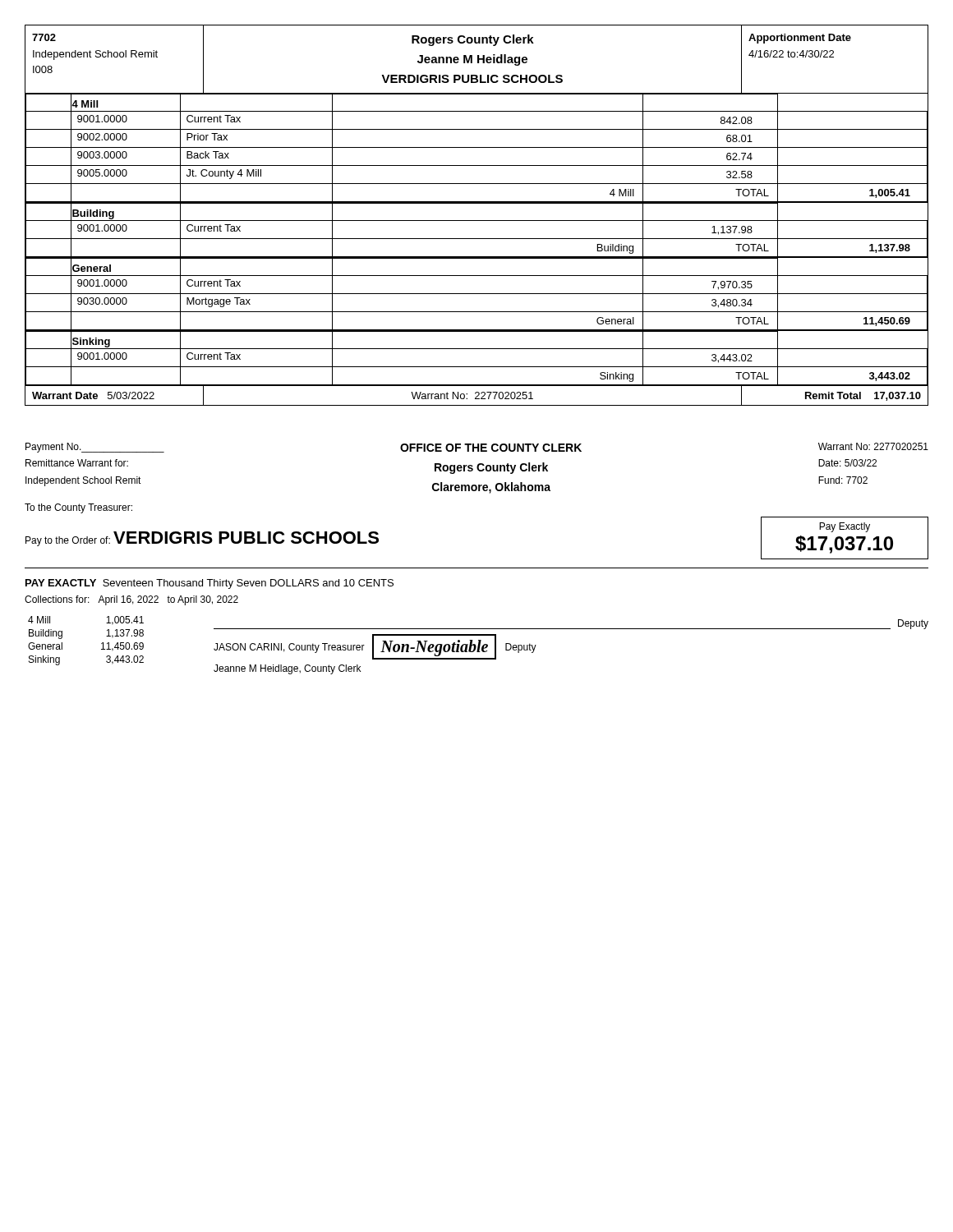Locate the text with the text "To the County Treasurer:"
The image size is (953, 1232).
pyautogui.click(x=79, y=508)
